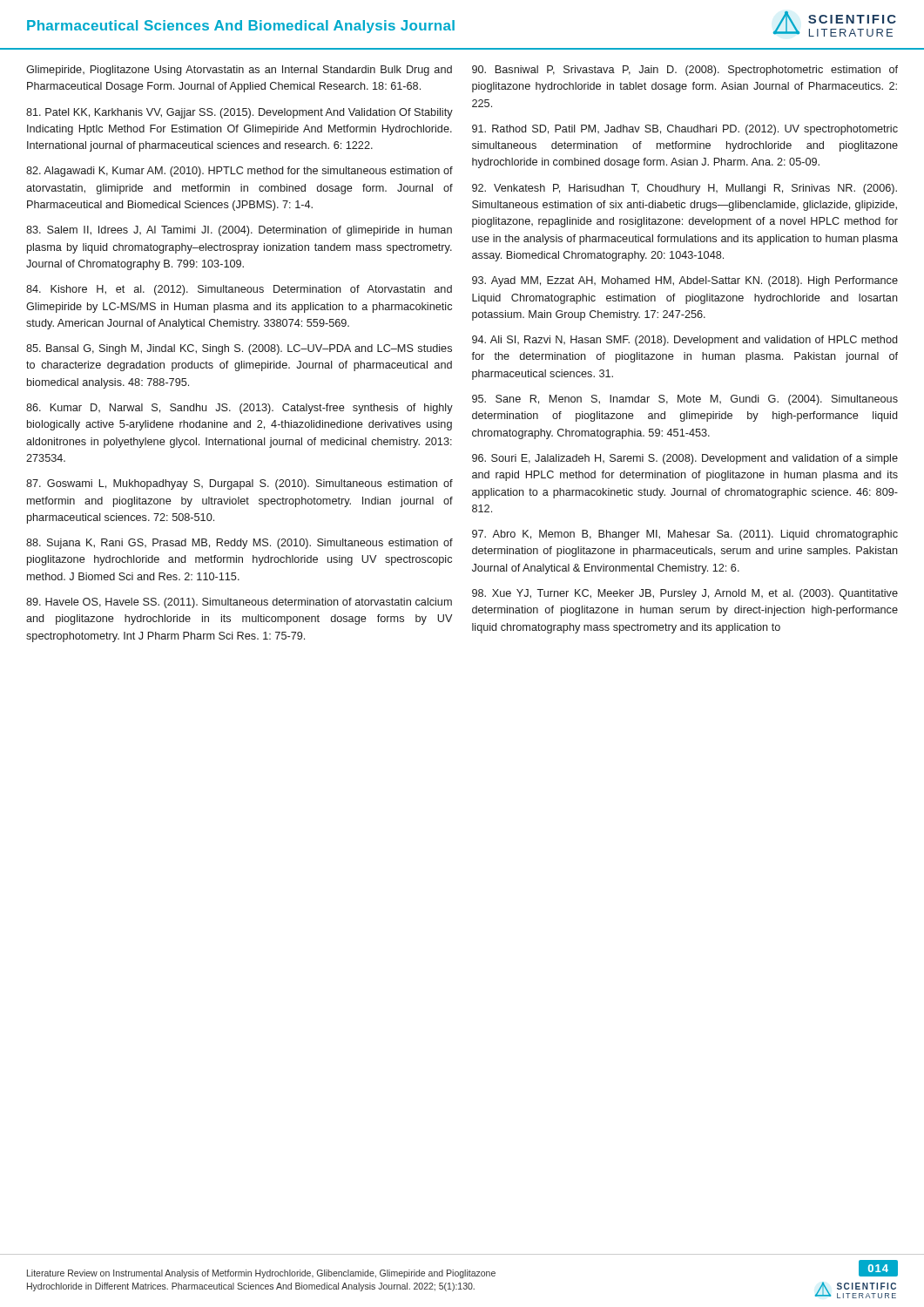Find the region starting "87. Goswami L, Mukhopadhyay S, Durgapal"
The image size is (924, 1307).
(x=239, y=501)
